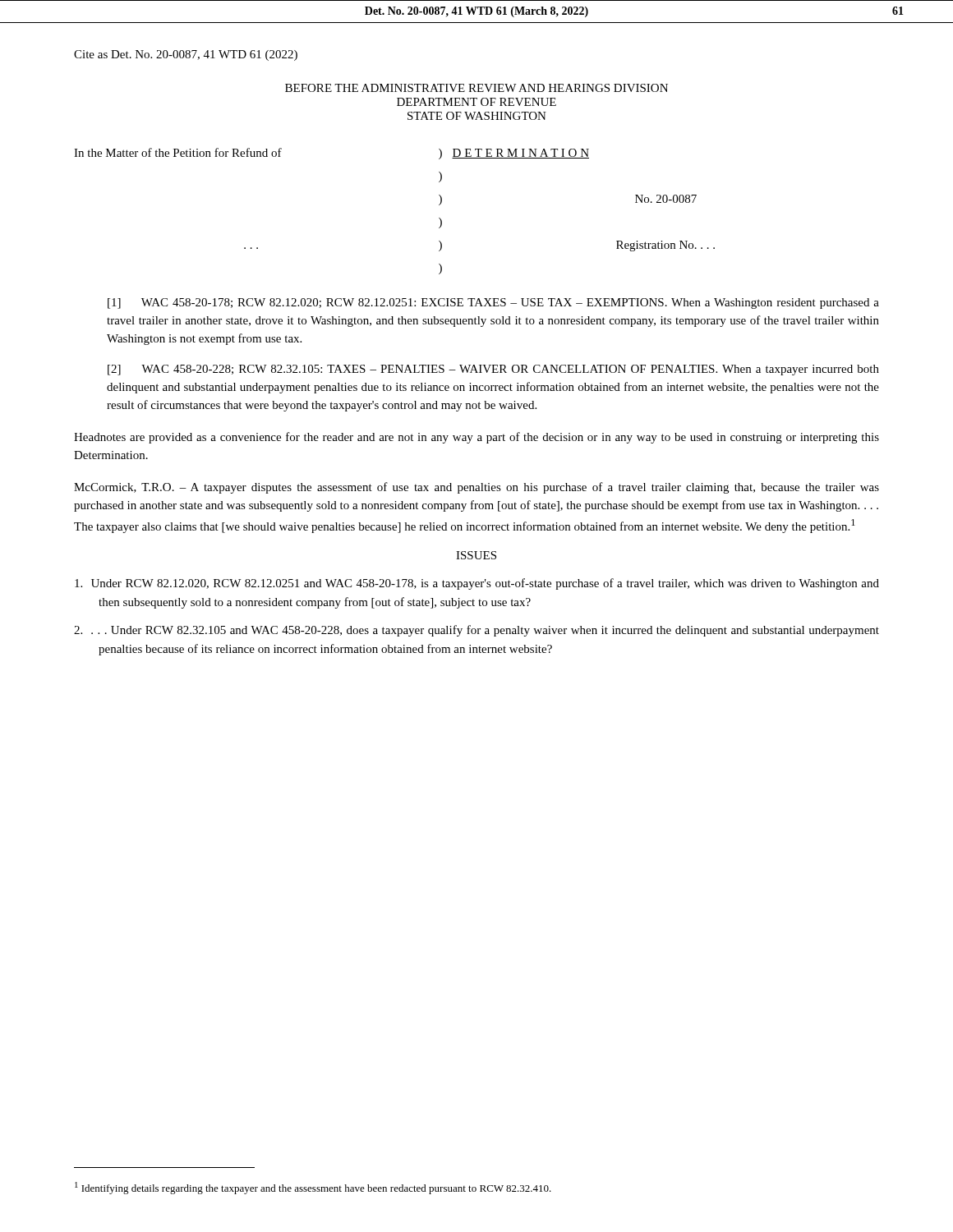The height and width of the screenshot is (1232, 953).
Task: Find the block on this page that starts "Cite as Det."
Action: [x=186, y=54]
